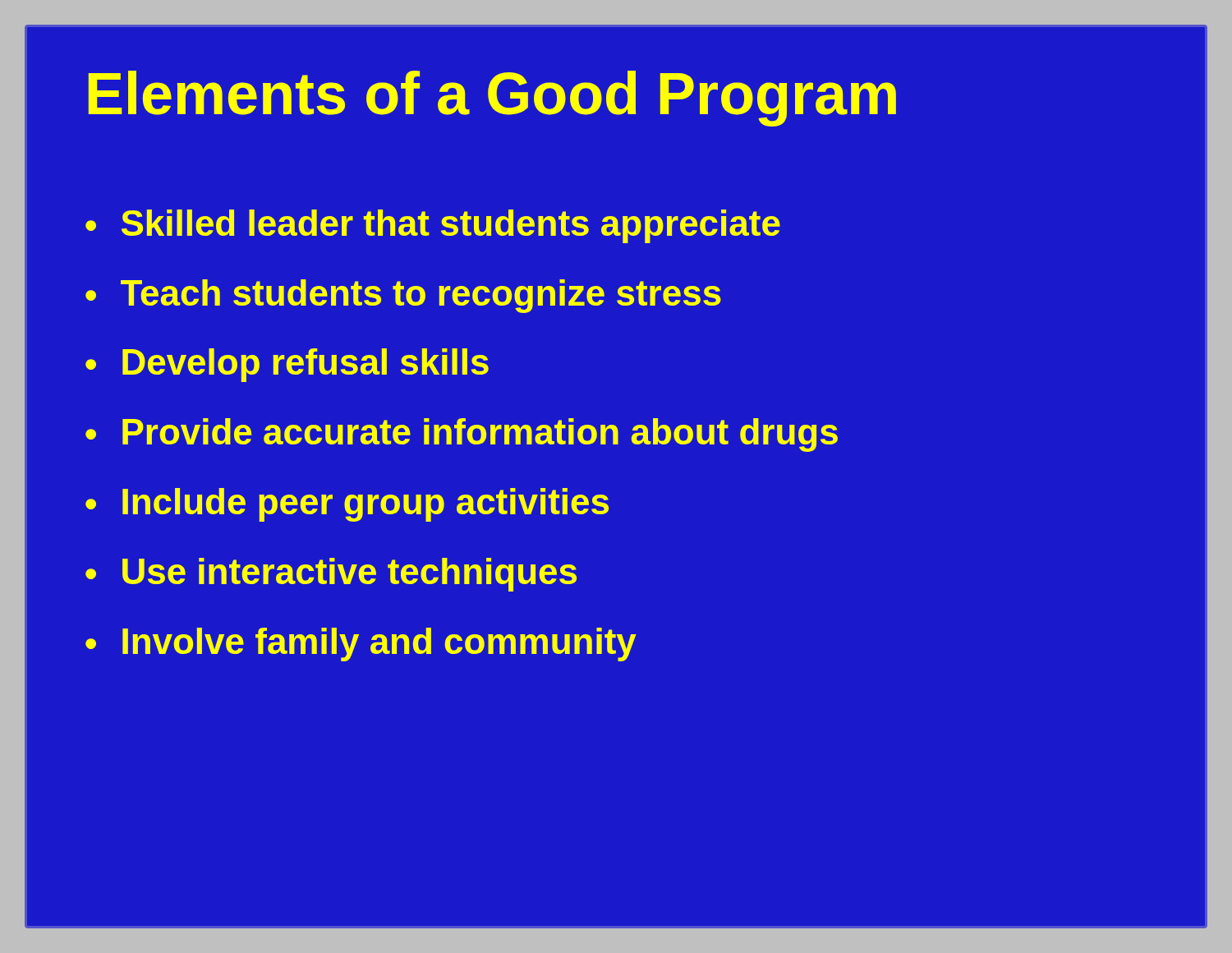This screenshot has width=1232, height=953.
Task: Find the block starting "• Provide accurate information about drugs"
Action: tap(462, 433)
